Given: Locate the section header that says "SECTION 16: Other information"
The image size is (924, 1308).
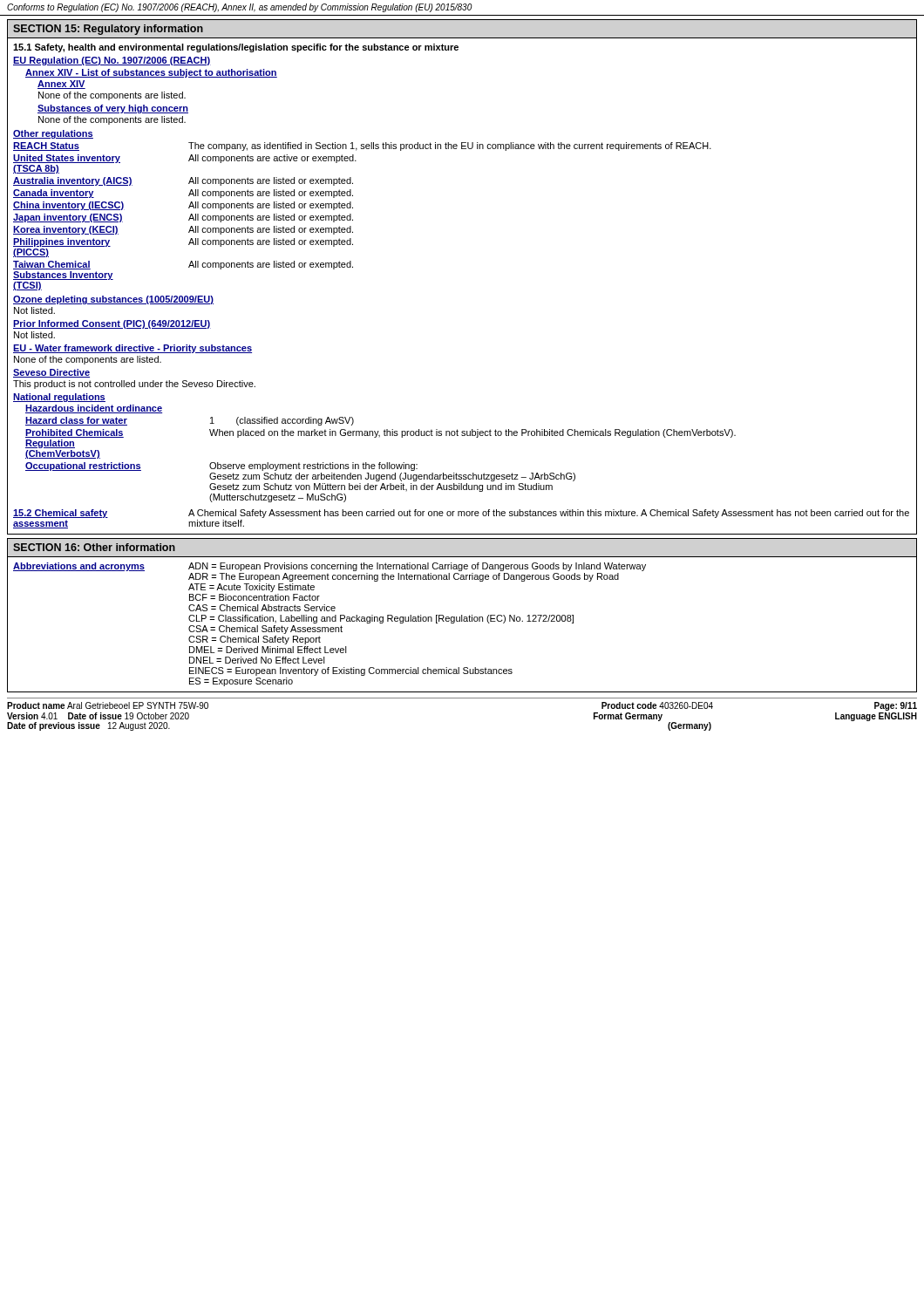Looking at the screenshot, I should [94, 548].
